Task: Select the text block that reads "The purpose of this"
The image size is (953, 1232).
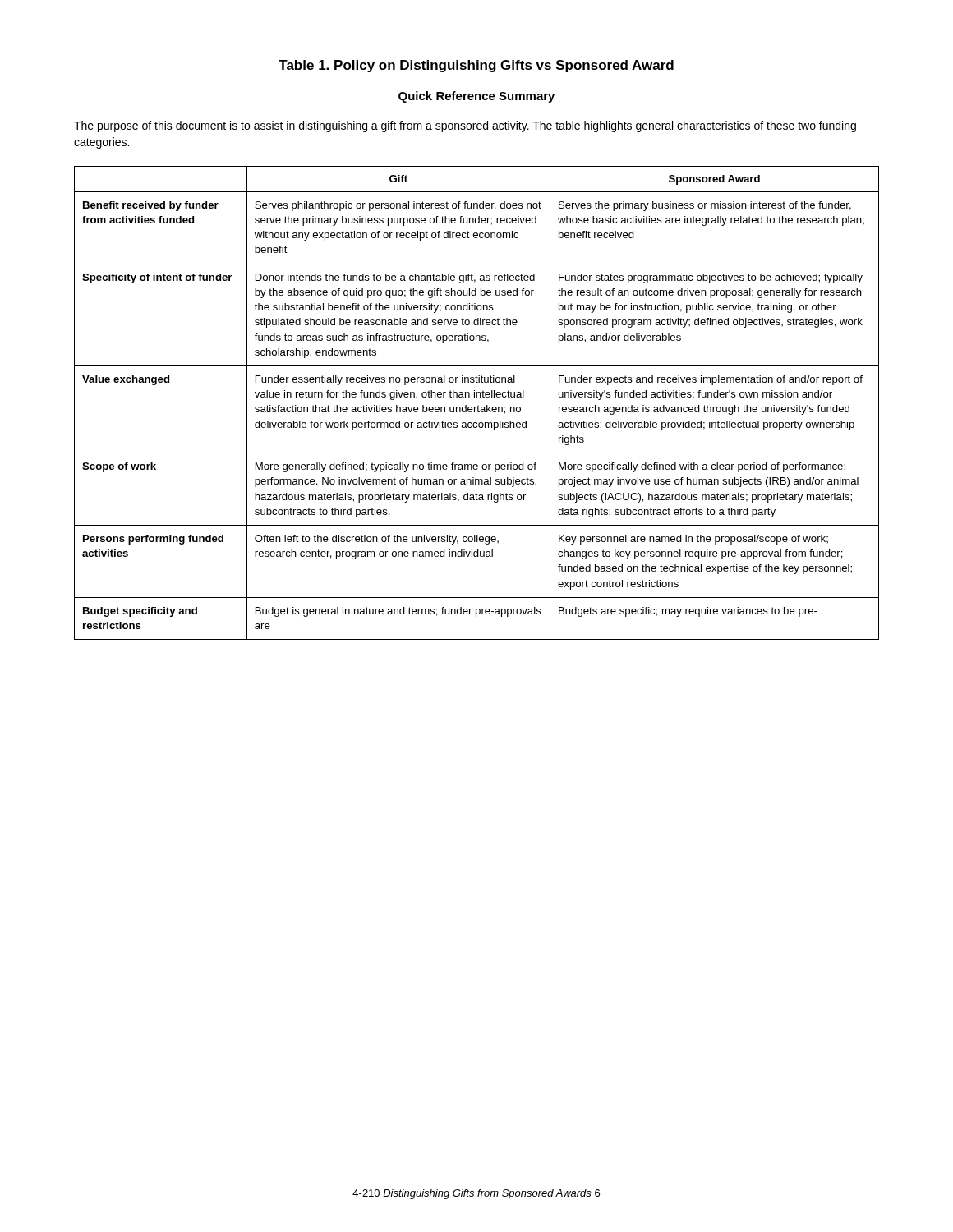Action: pos(465,134)
